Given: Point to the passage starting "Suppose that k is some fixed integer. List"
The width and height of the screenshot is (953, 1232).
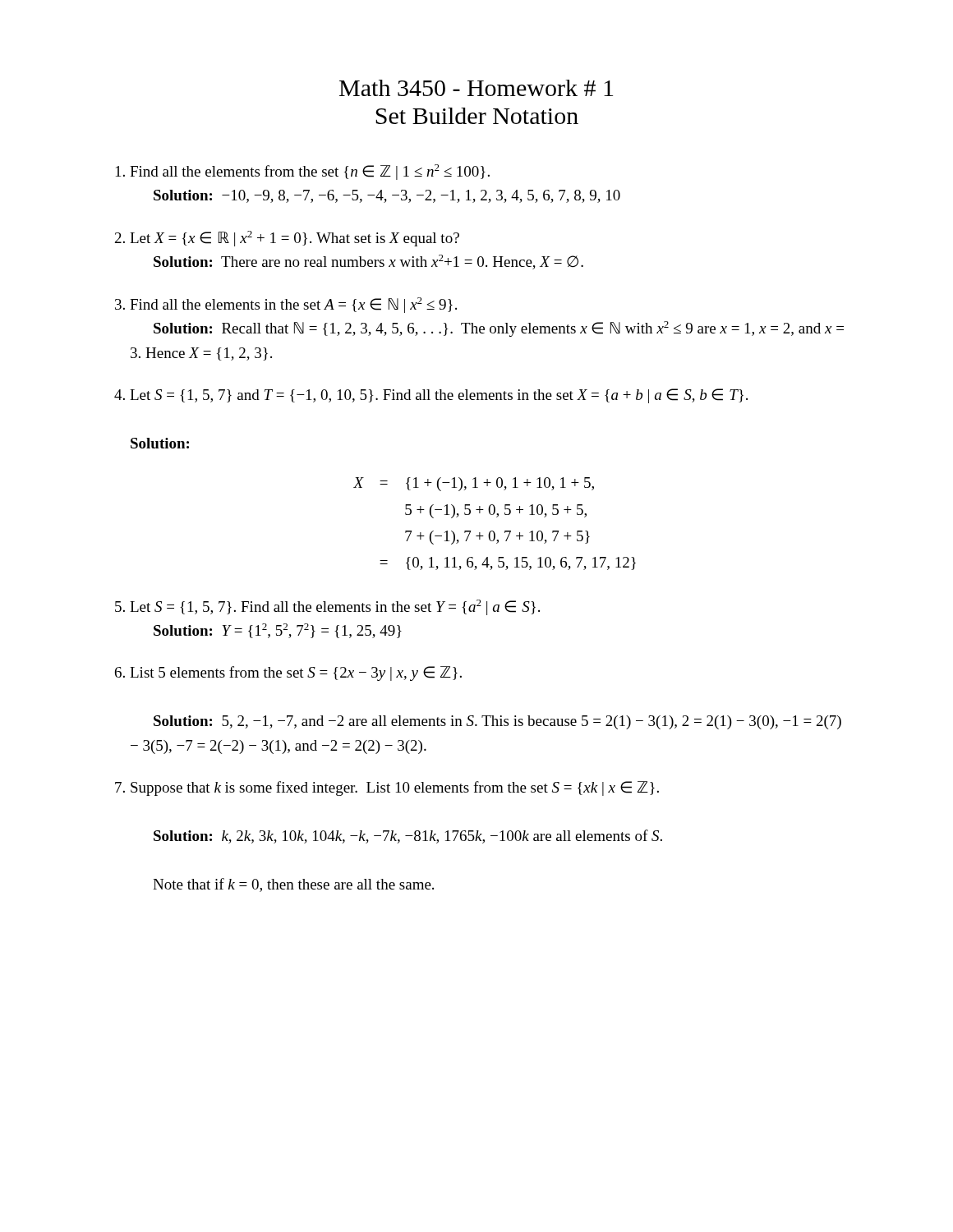Looking at the screenshot, I should [396, 836].
